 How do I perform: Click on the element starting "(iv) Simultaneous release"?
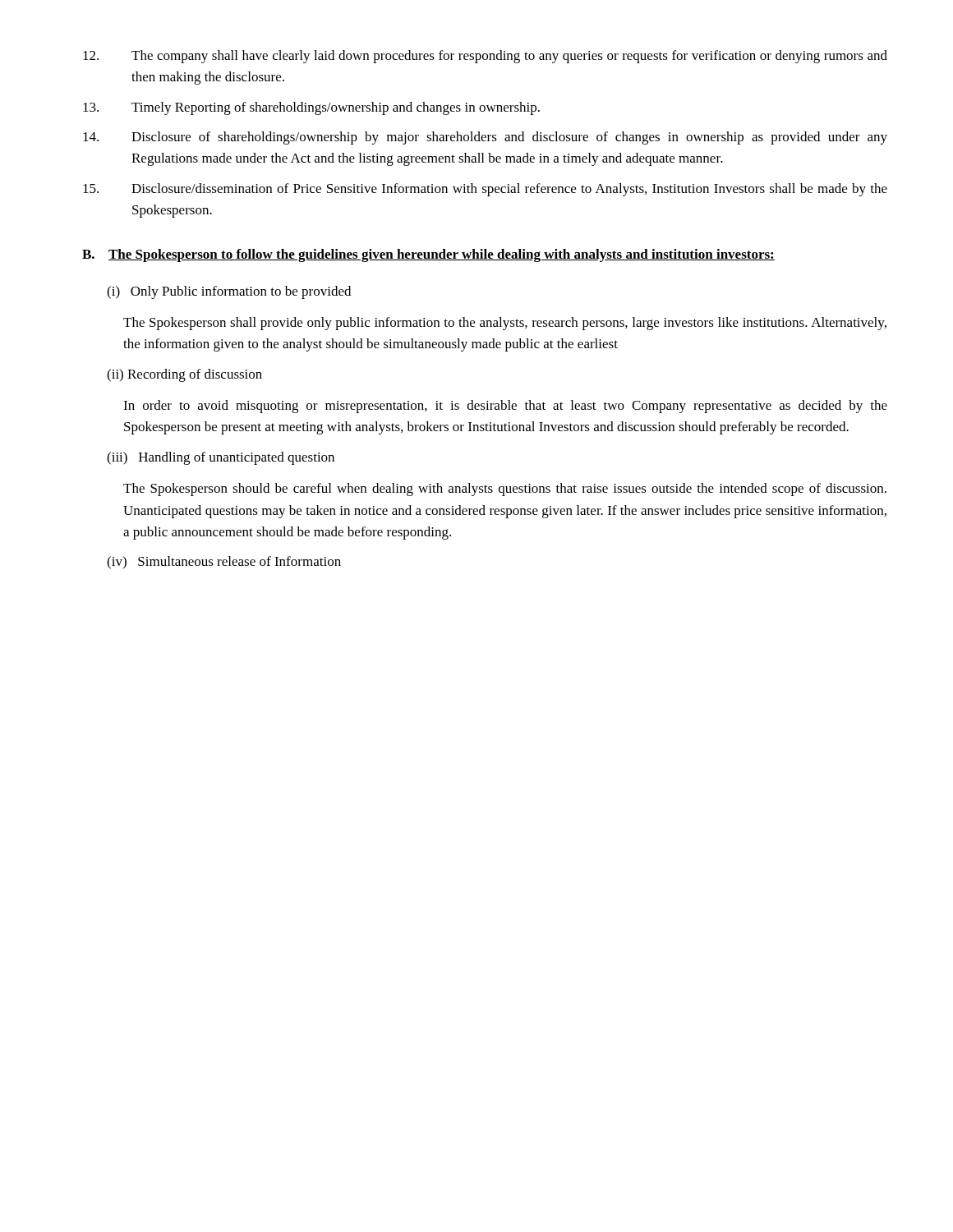click(224, 562)
